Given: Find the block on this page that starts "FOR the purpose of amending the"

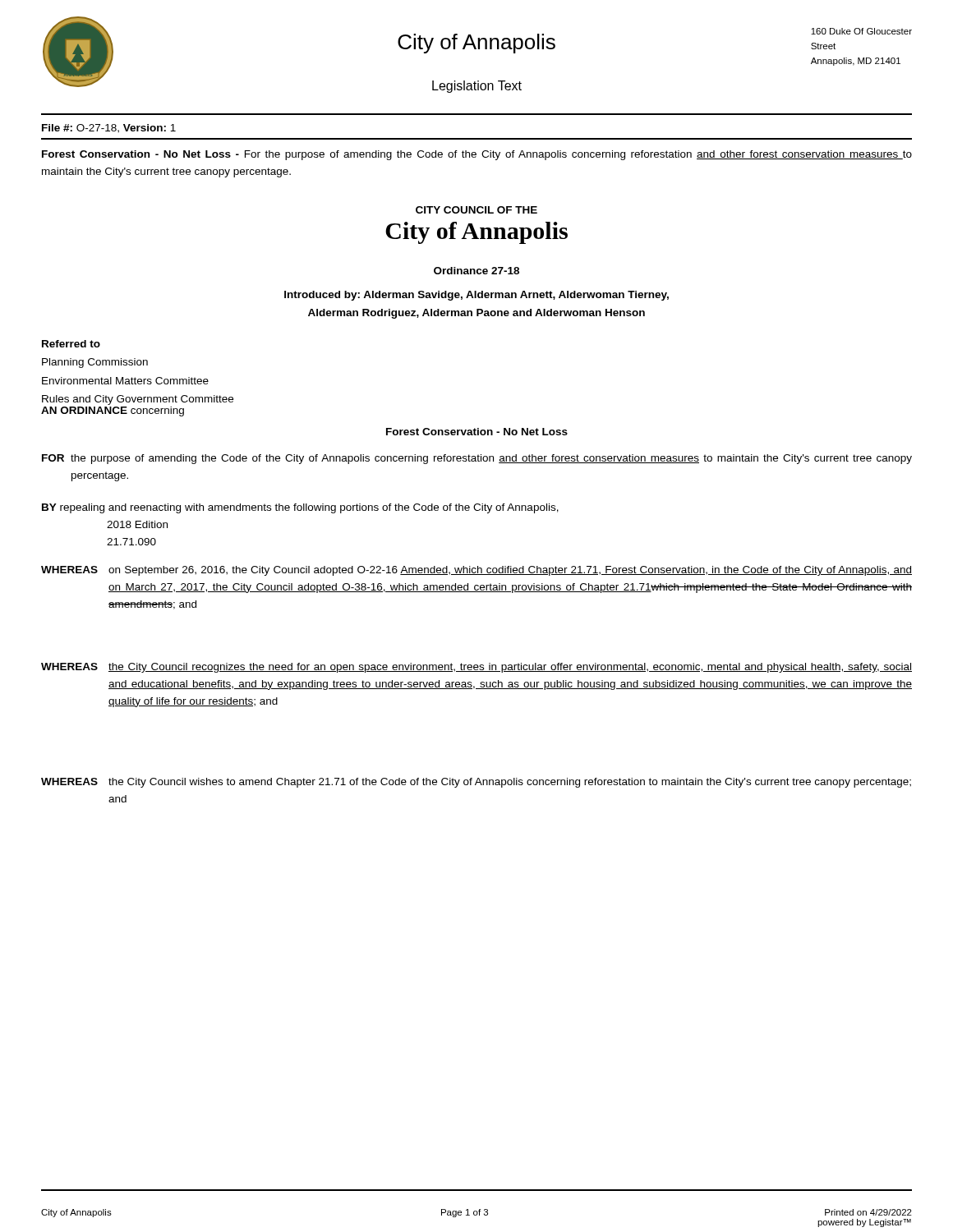Looking at the screenshot, I should tap(476, 467).
